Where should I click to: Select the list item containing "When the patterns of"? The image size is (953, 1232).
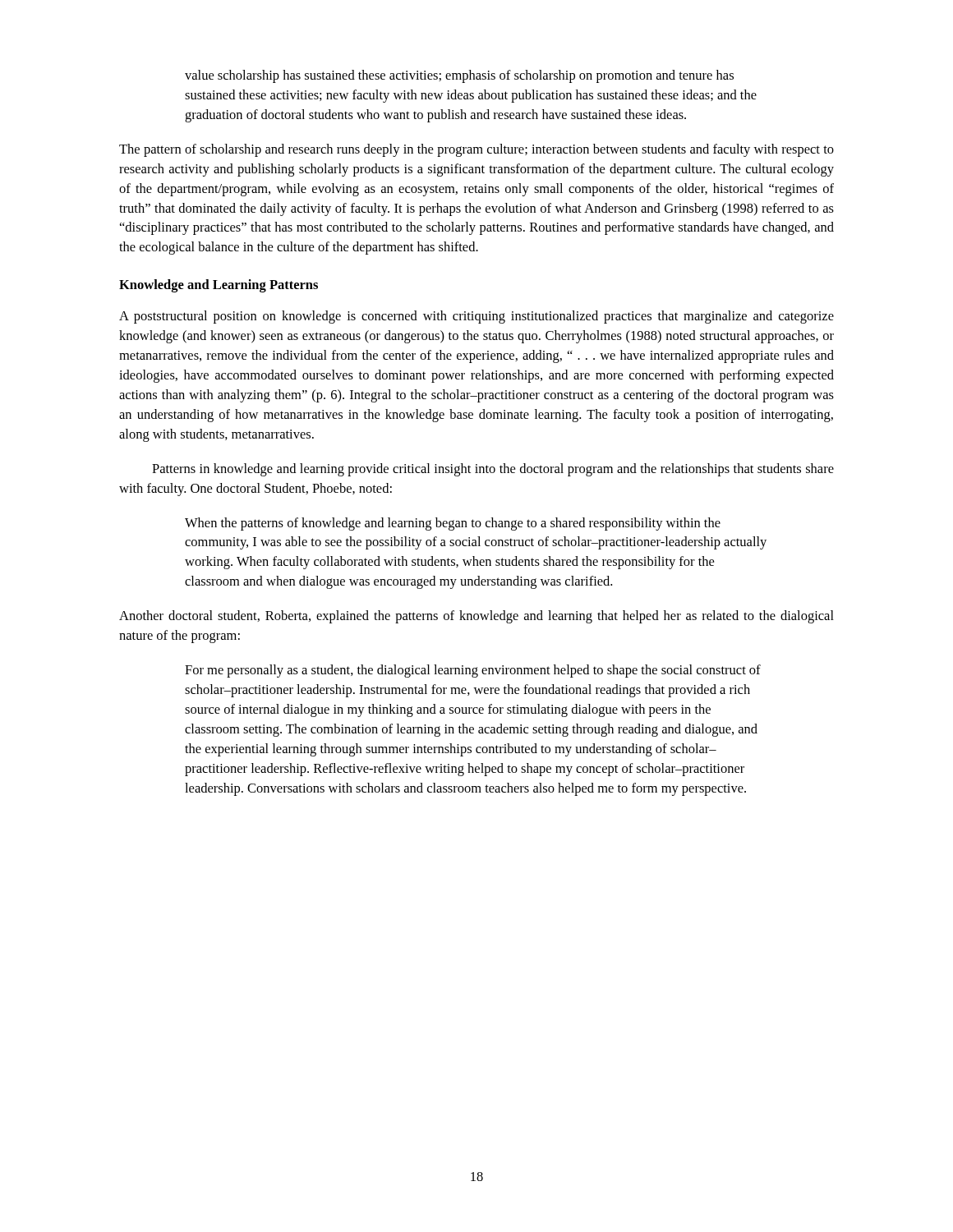(476, 552)
